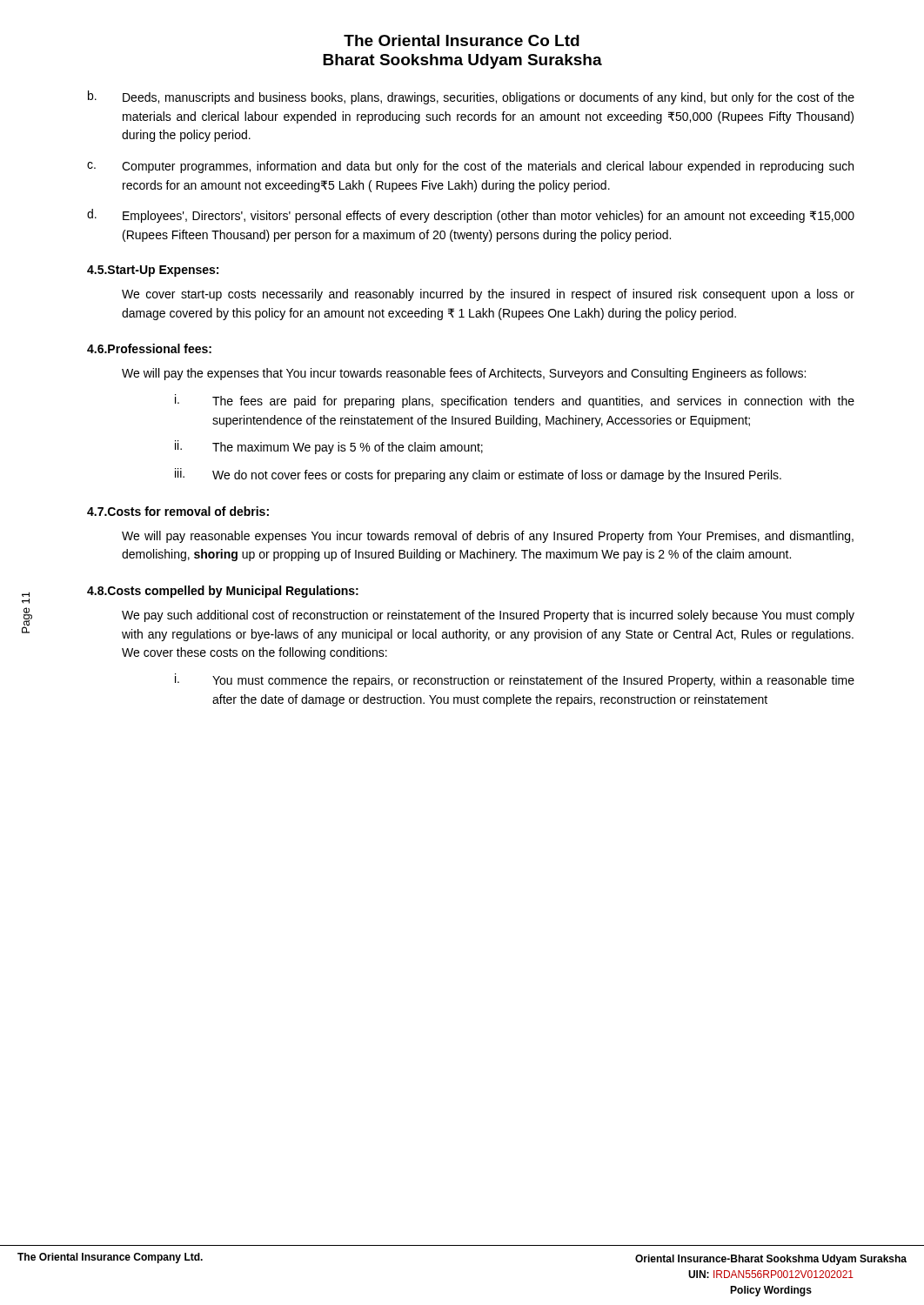Viewport: 924px width, 1305px height.
Task: Select the list item with the text "i. The fees are paid"
Action: (514, 411)
